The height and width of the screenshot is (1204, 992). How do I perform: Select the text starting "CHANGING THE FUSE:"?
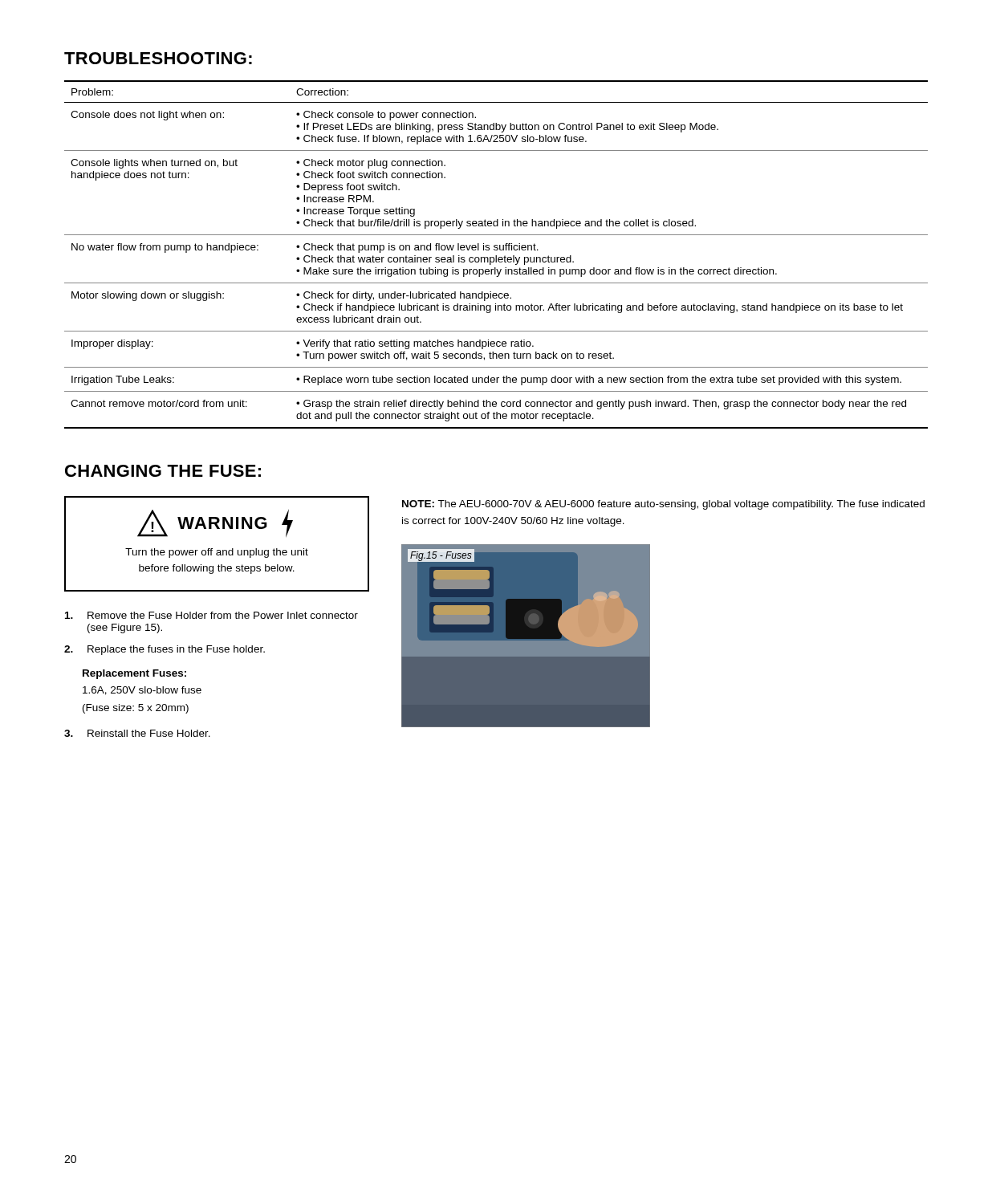click(163, 471)
